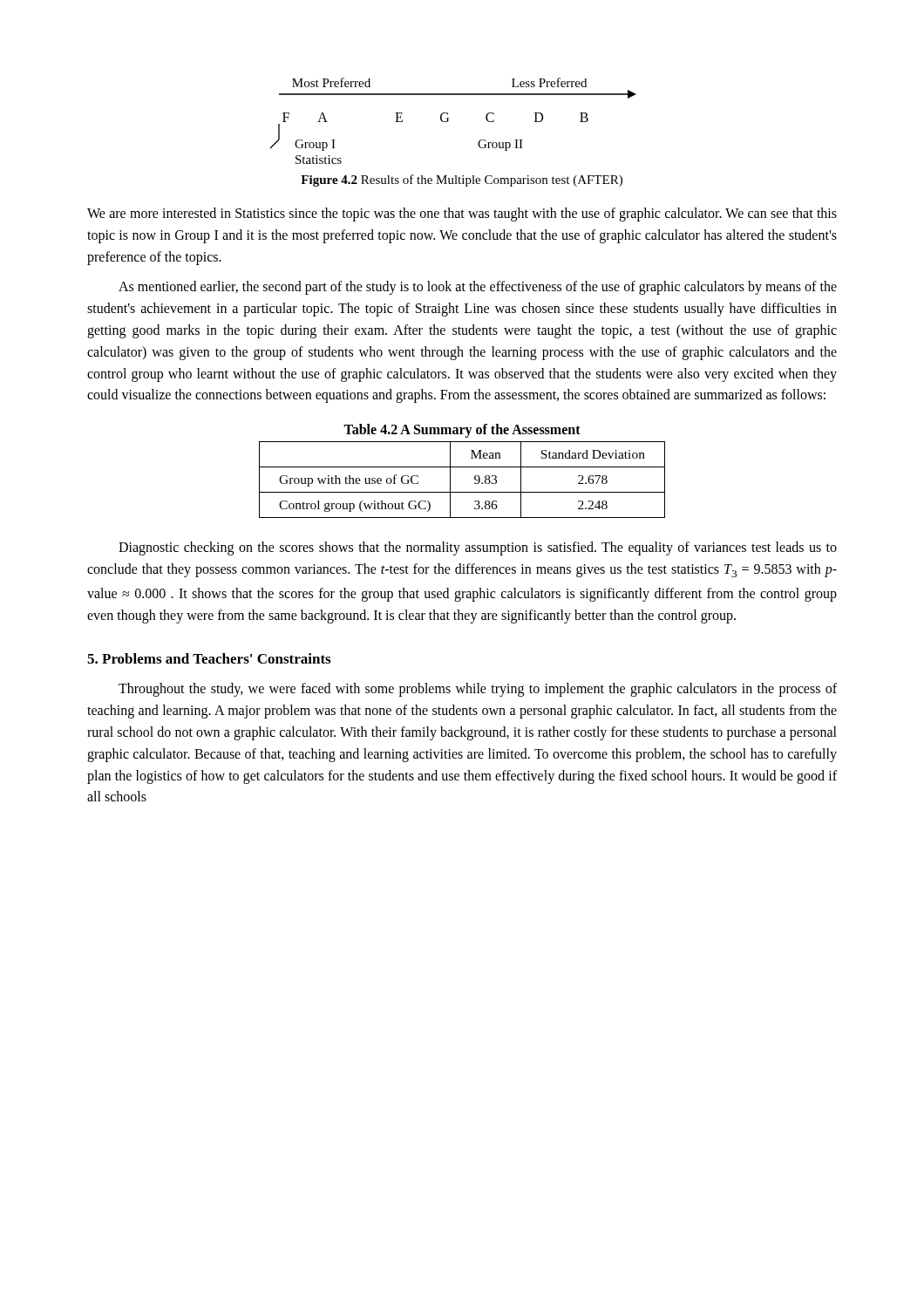Image resolution: width=924 pixels, height=1308 pixels.
Task: Find the text block starting "Figure 4.2 Results"
Action: pos(462,180)
